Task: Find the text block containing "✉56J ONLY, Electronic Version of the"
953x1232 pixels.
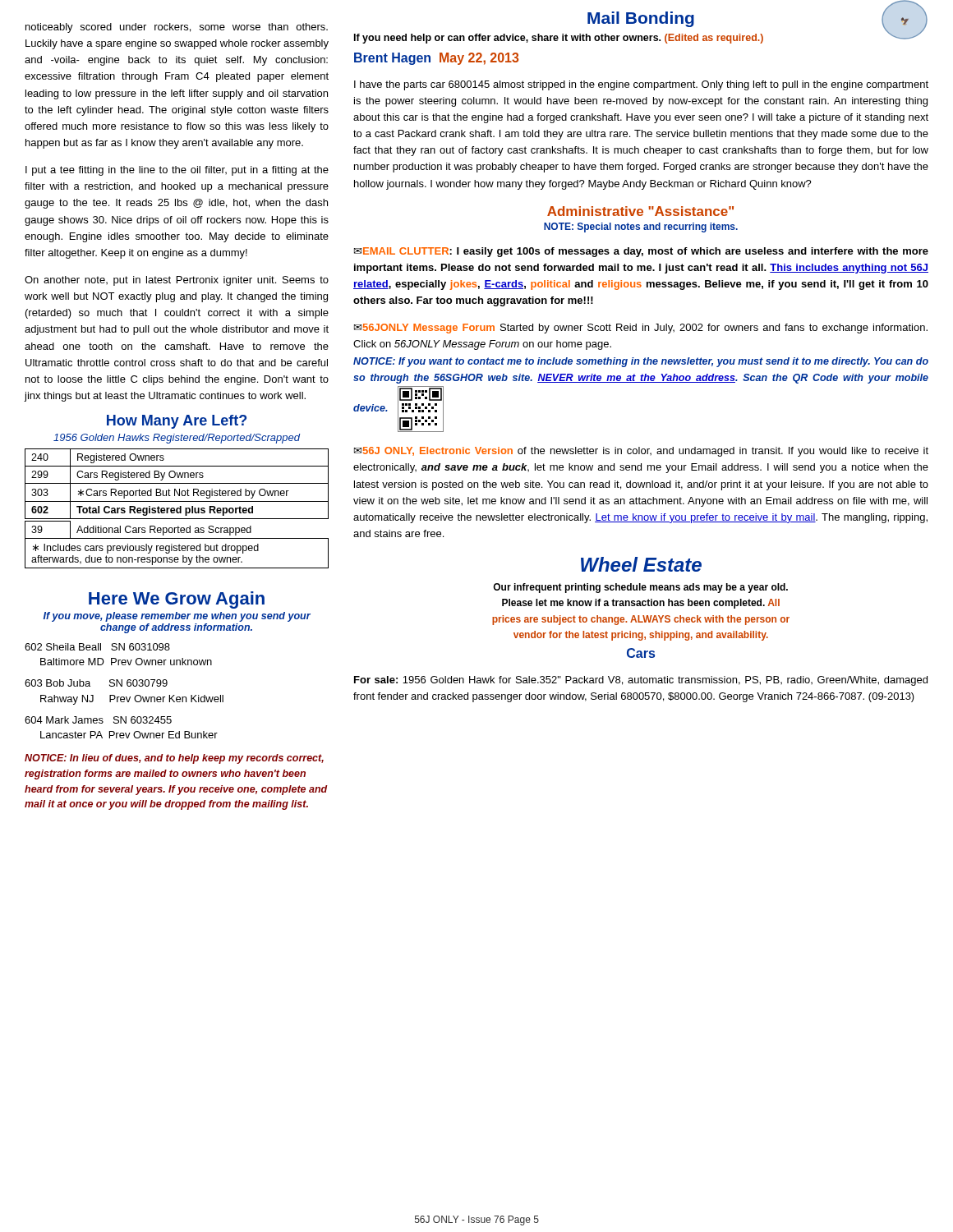Action: [x=641, y=493]
